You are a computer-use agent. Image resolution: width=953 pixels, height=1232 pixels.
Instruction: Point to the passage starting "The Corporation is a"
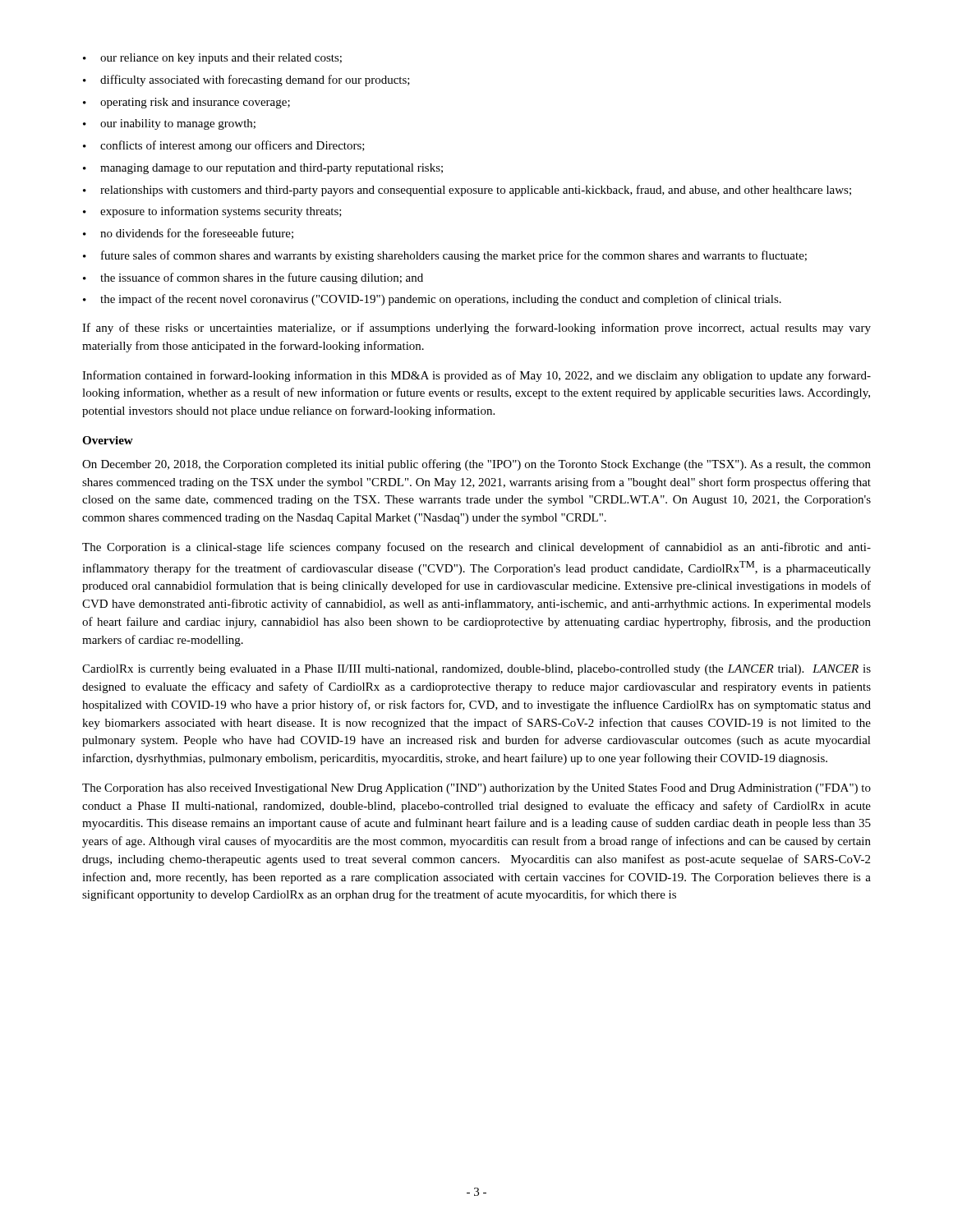pos(476,593)
